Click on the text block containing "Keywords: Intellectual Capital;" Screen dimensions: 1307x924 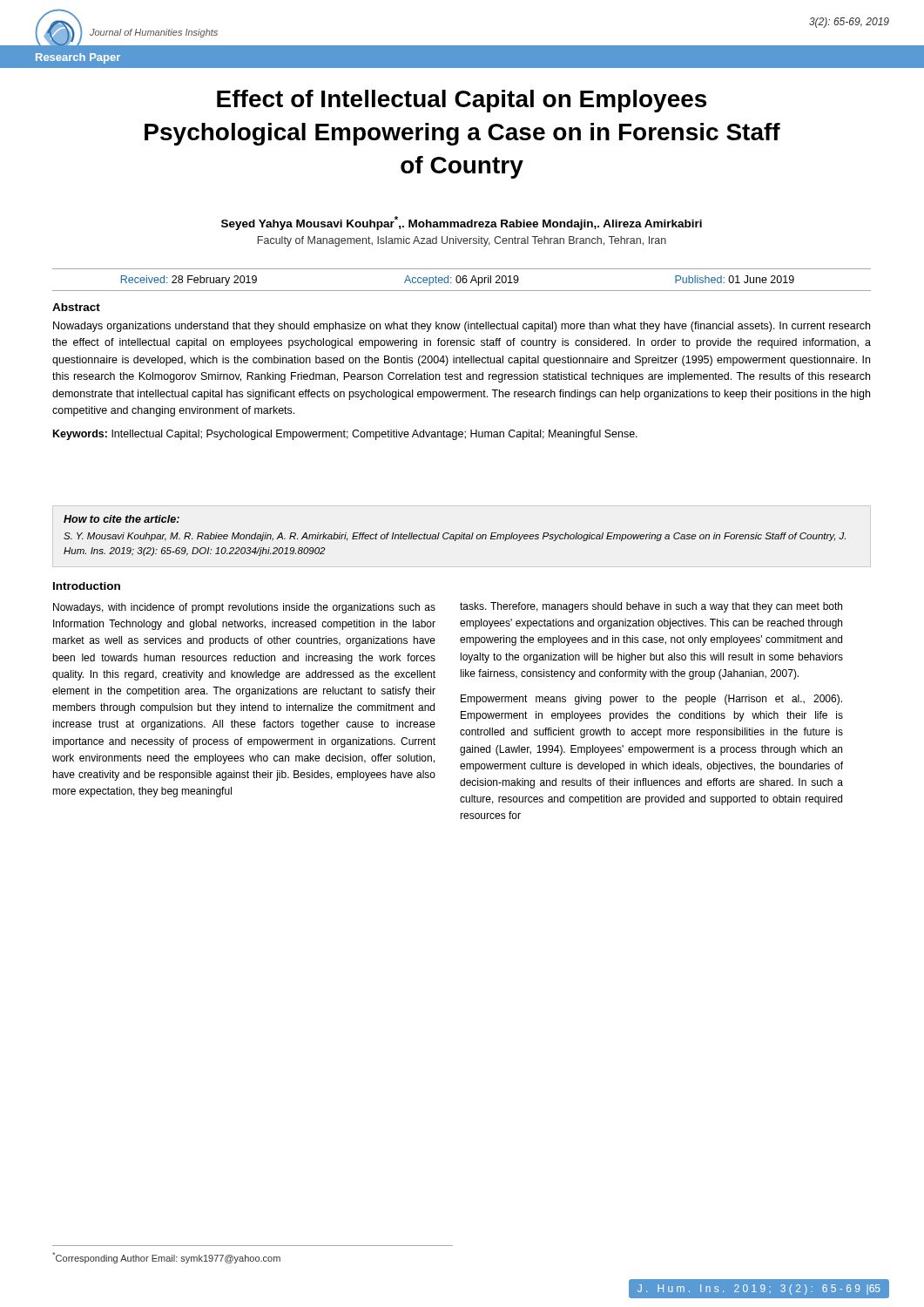345,434
